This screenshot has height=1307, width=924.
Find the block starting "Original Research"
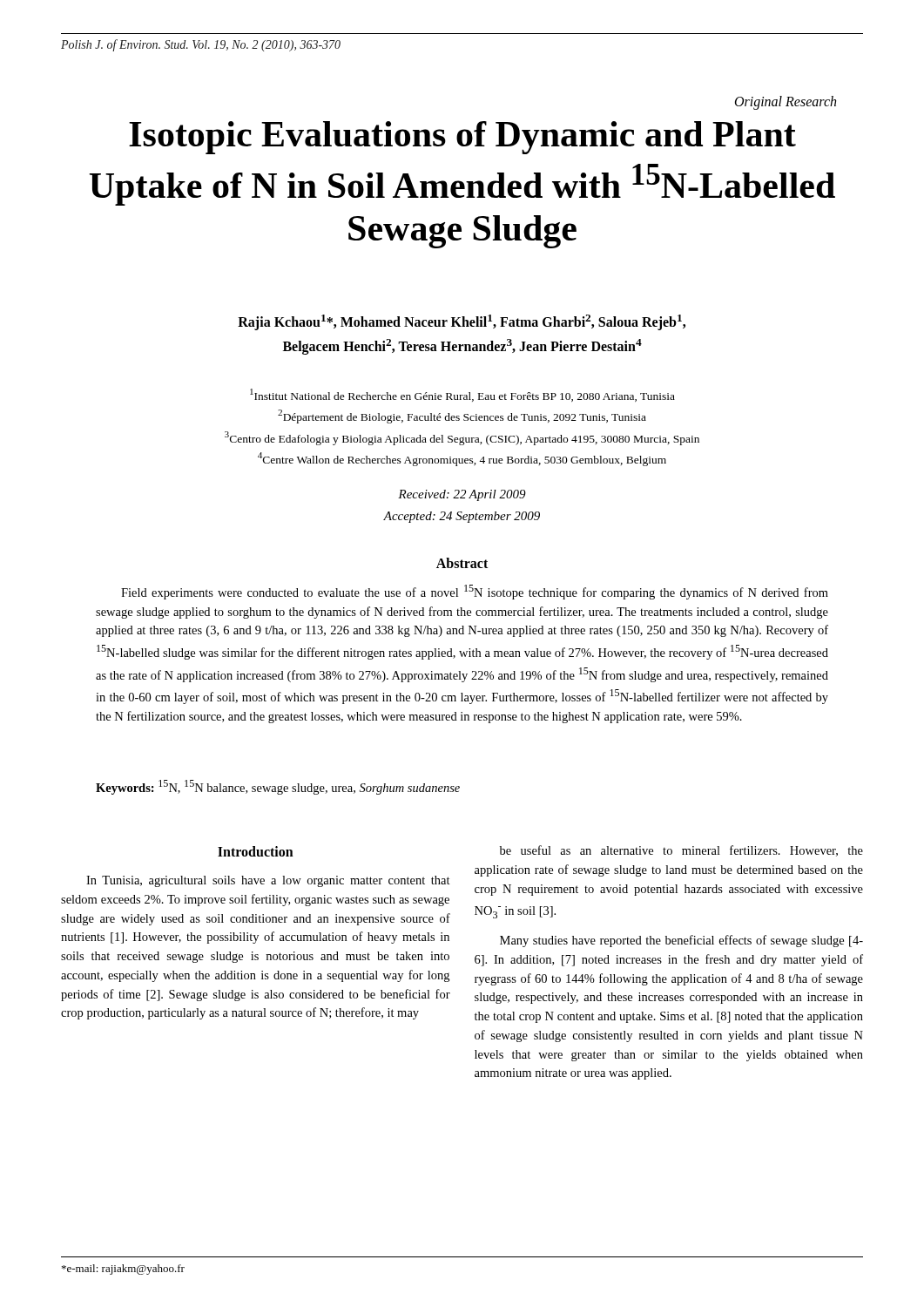(785, 101)
